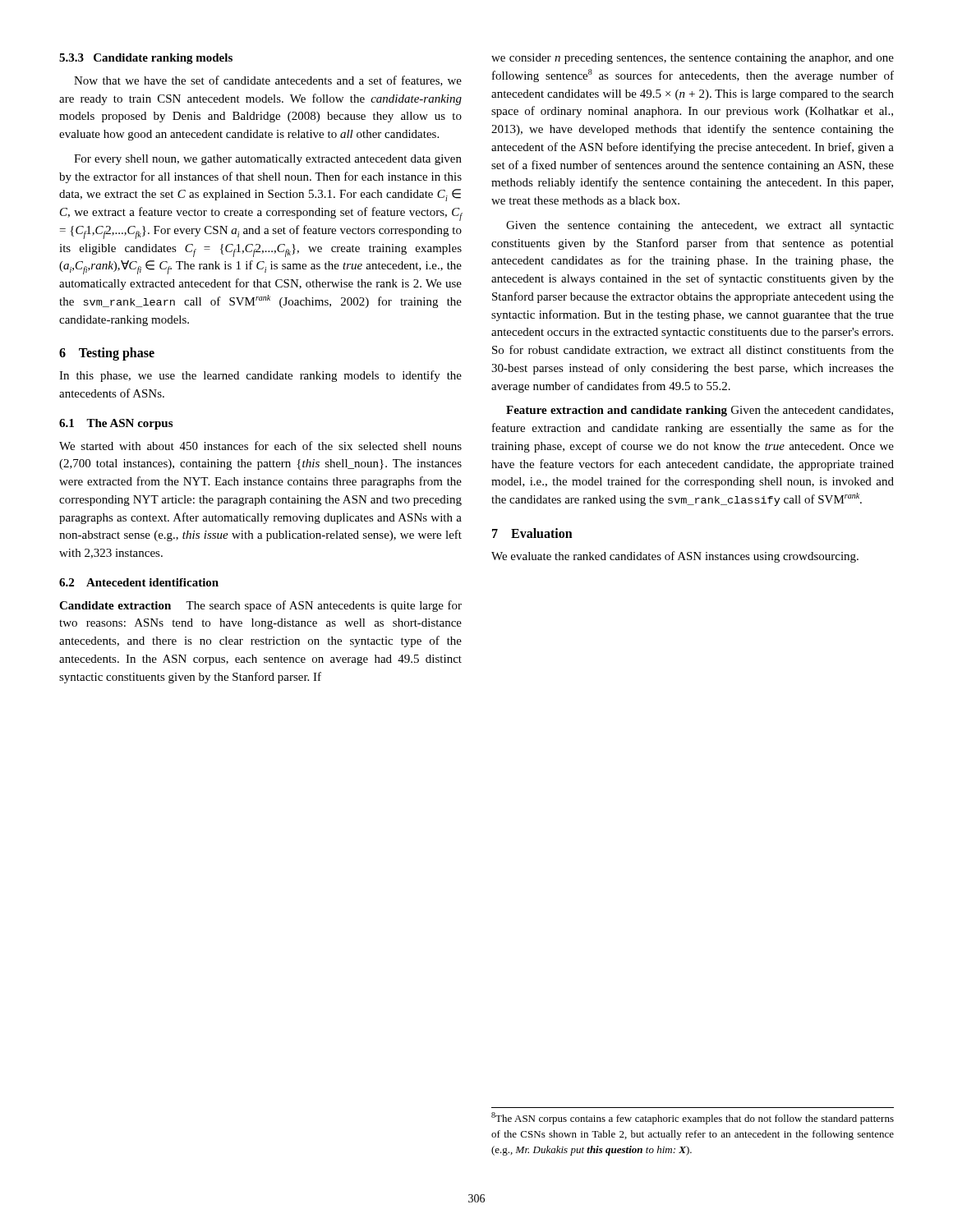The width and height of the screenshot is (953, 1232).
Task: Navigate to the text starting "We evaluate the"
Action: (693, 557)
